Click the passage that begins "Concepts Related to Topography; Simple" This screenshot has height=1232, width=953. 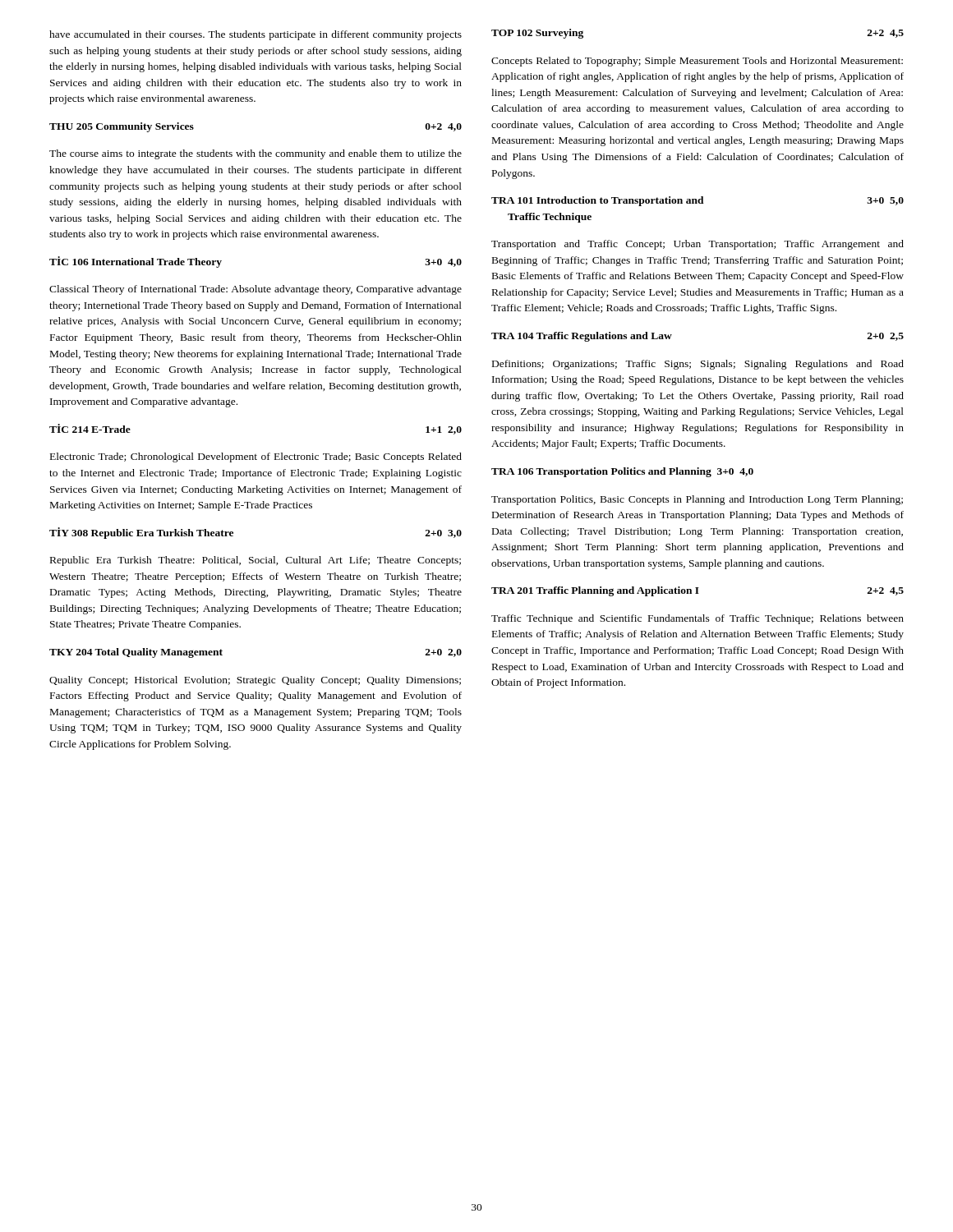pos(698,116)
